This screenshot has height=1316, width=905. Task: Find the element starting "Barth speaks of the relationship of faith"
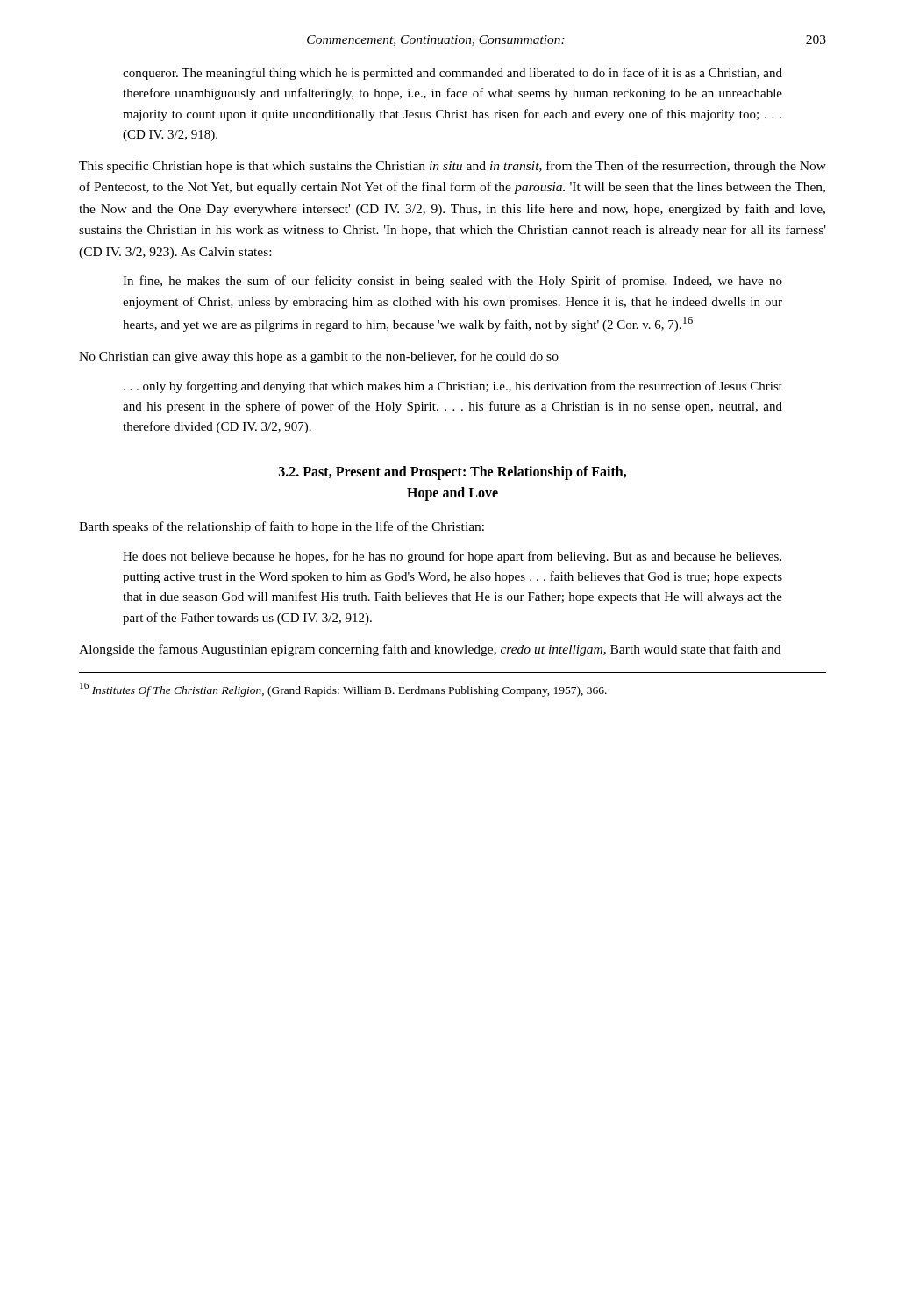[282, 526]
